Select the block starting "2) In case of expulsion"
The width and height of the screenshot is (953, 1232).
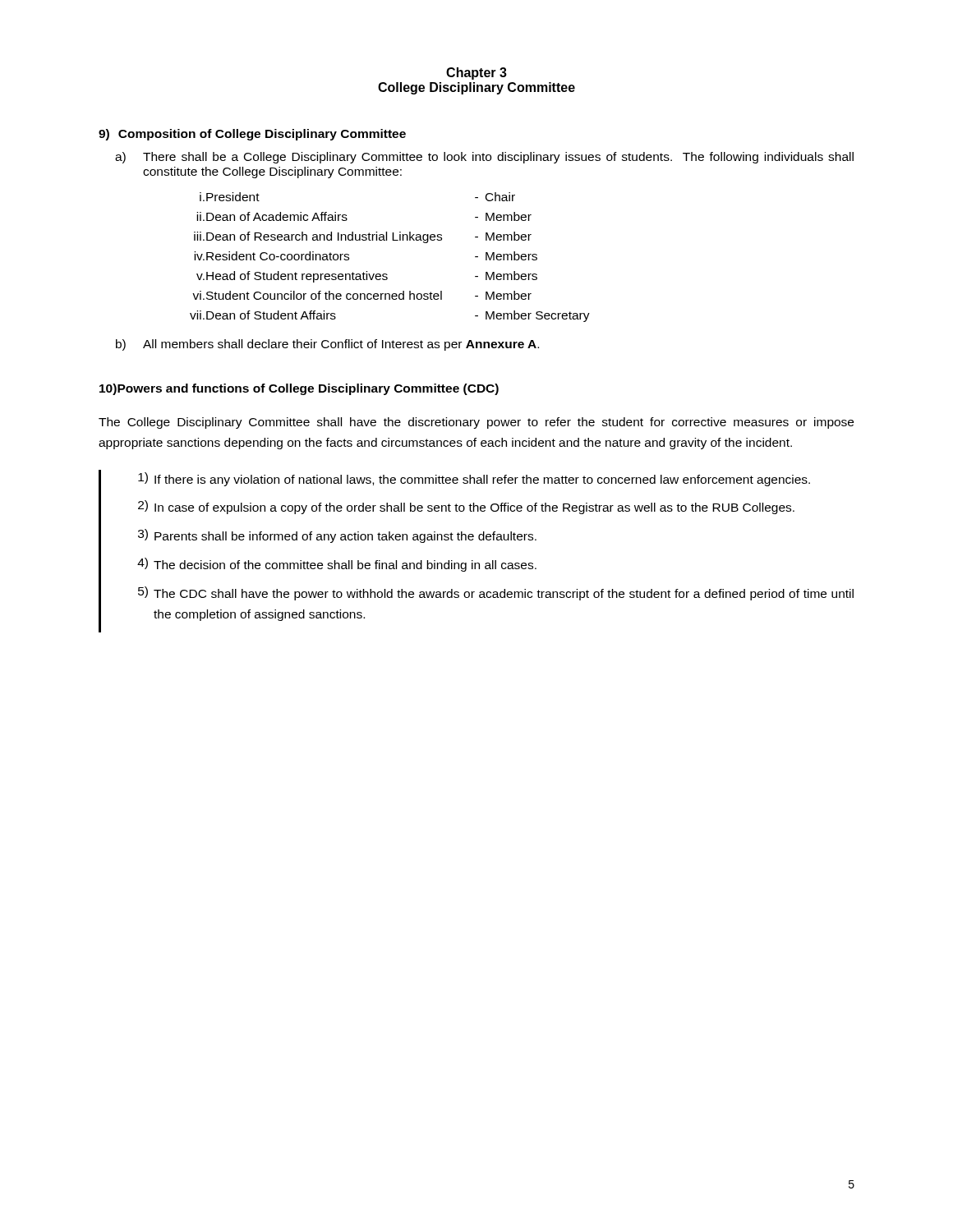[x=490, y=508]
